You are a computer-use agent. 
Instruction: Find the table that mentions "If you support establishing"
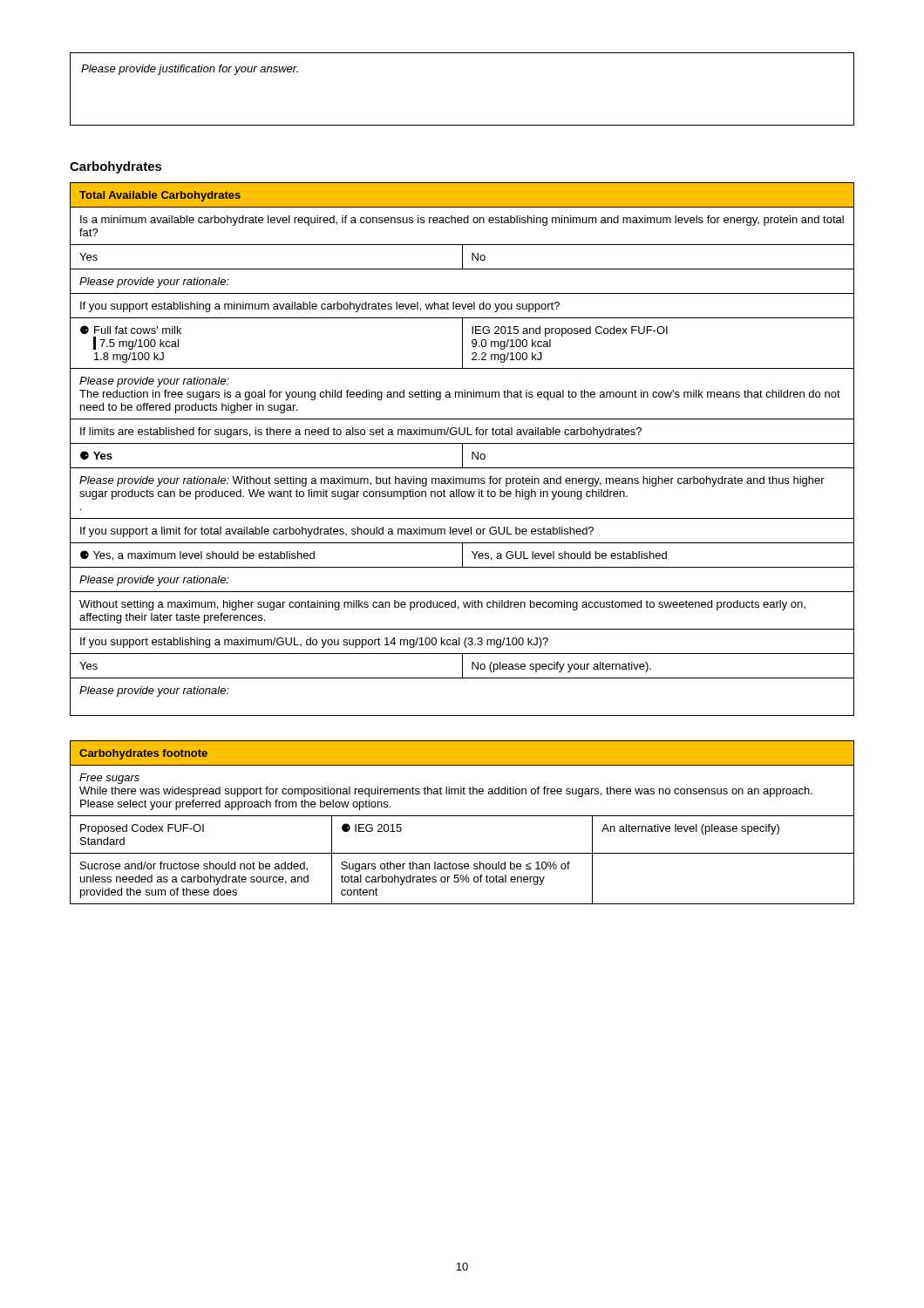[x=462, y=449]
